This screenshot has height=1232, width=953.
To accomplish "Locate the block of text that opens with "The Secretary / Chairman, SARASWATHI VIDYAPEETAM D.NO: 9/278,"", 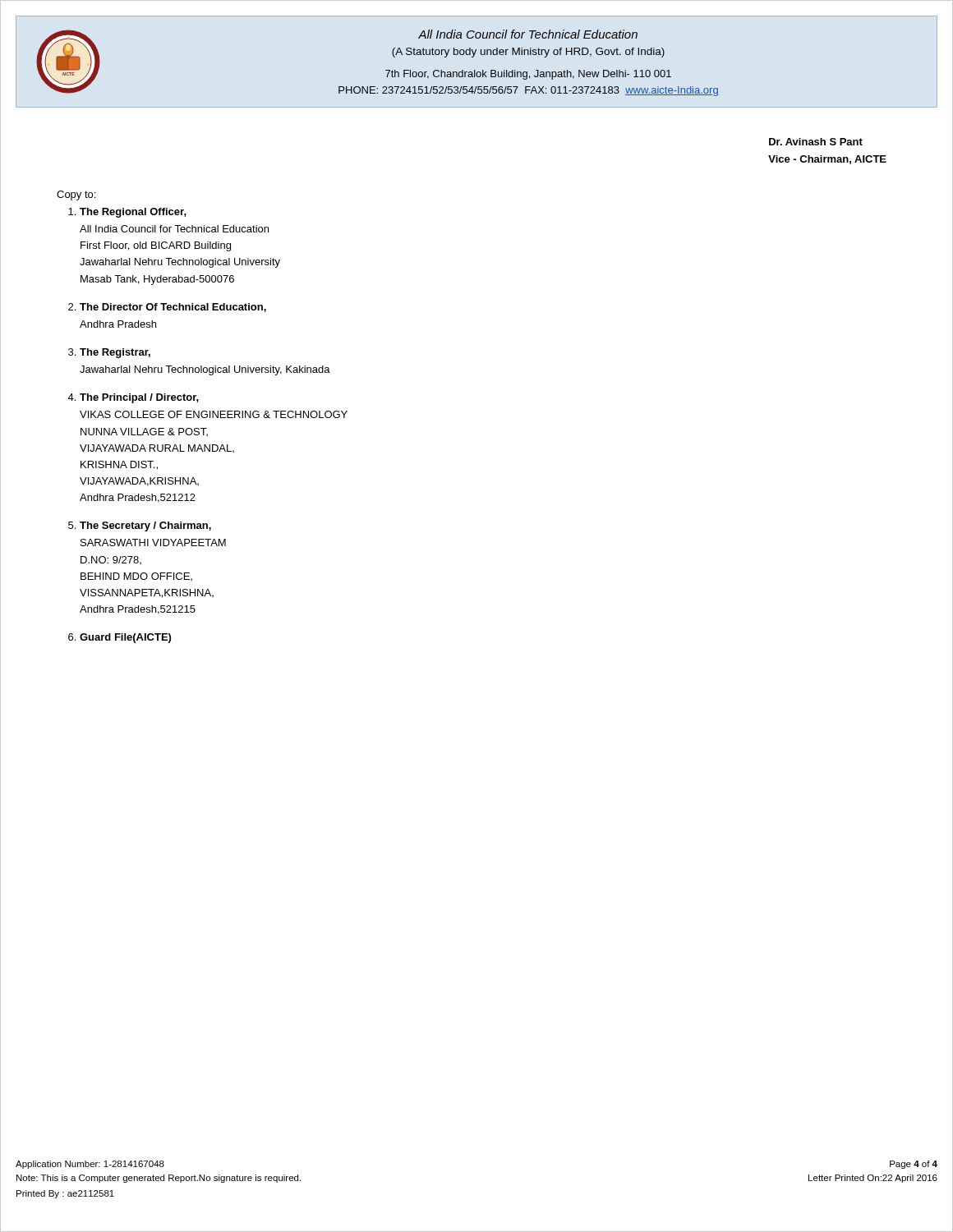I will tap(145, 526).
